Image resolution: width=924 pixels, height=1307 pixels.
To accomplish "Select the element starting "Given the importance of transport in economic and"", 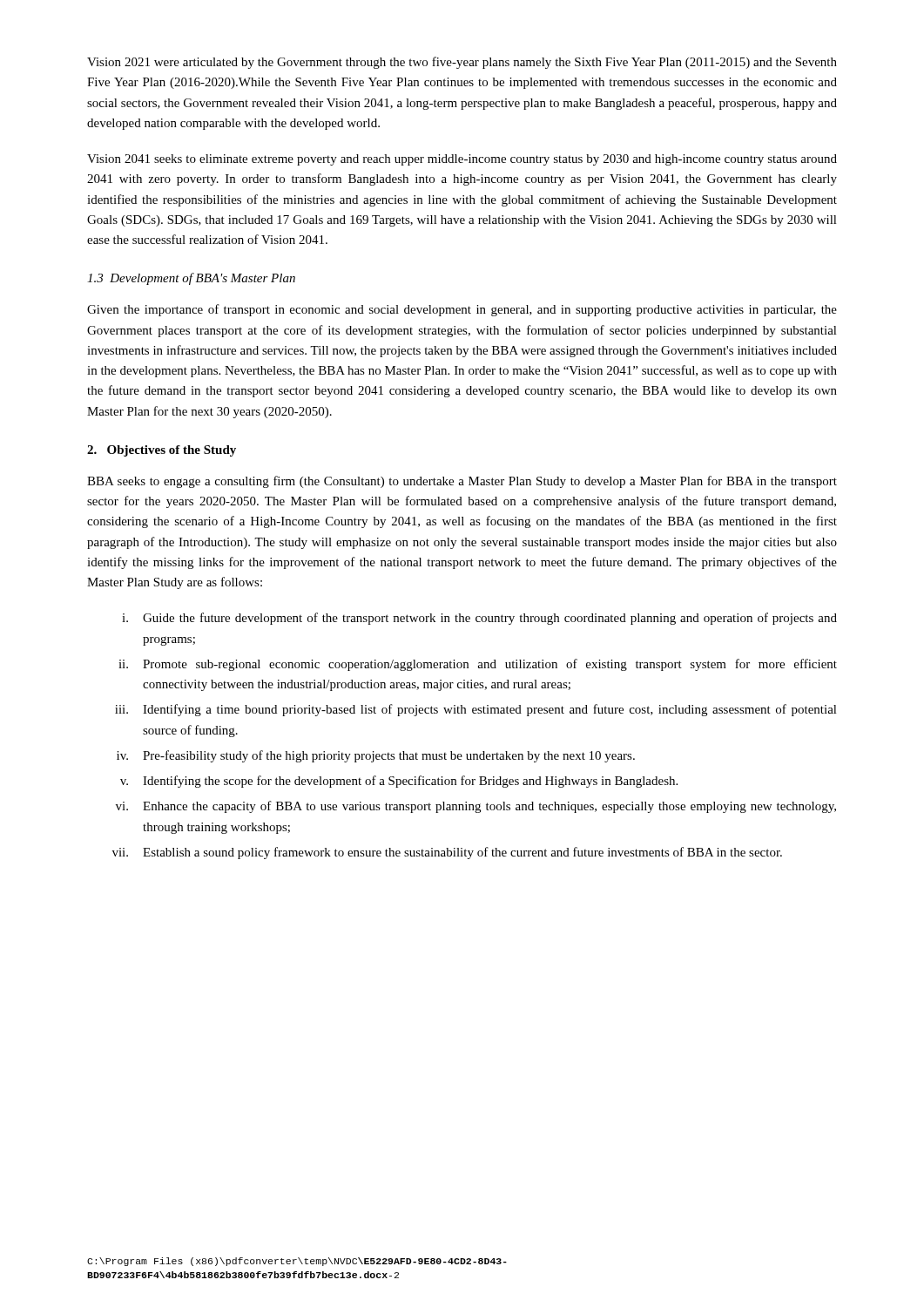I will click(x=462, y=360).
